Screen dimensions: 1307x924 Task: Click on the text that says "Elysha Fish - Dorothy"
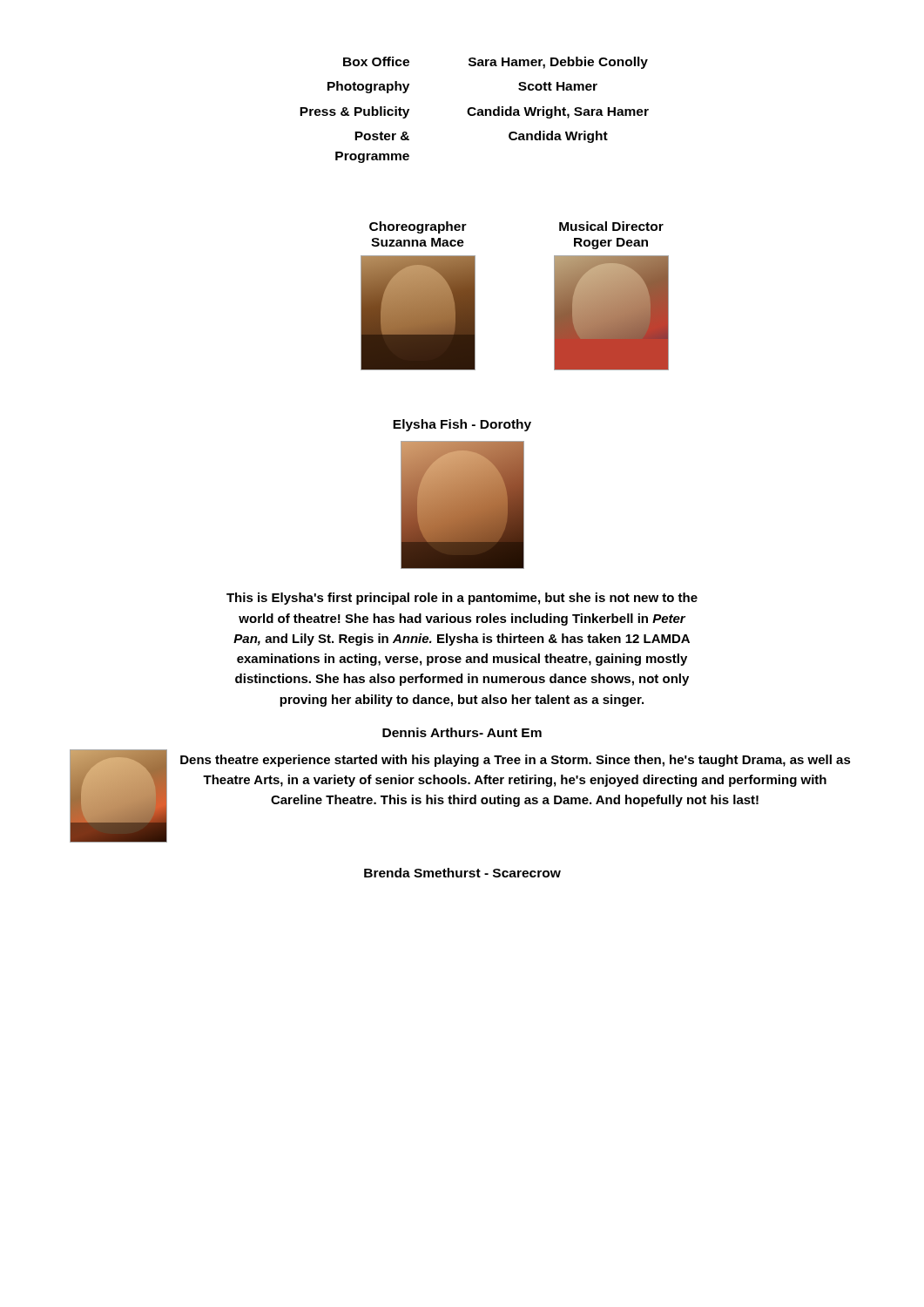click(462, 424)
